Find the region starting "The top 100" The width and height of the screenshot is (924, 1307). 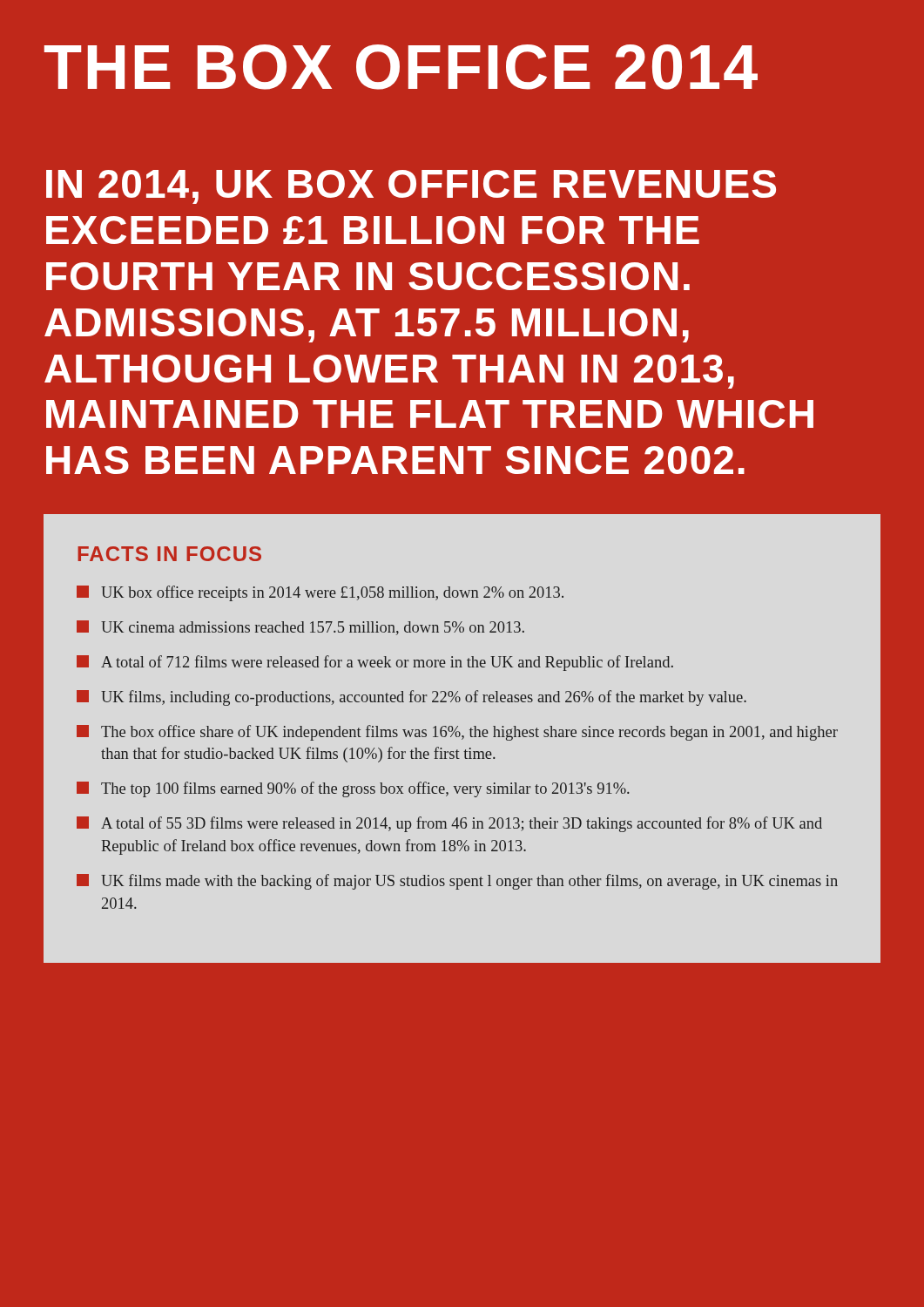[462, 790]
